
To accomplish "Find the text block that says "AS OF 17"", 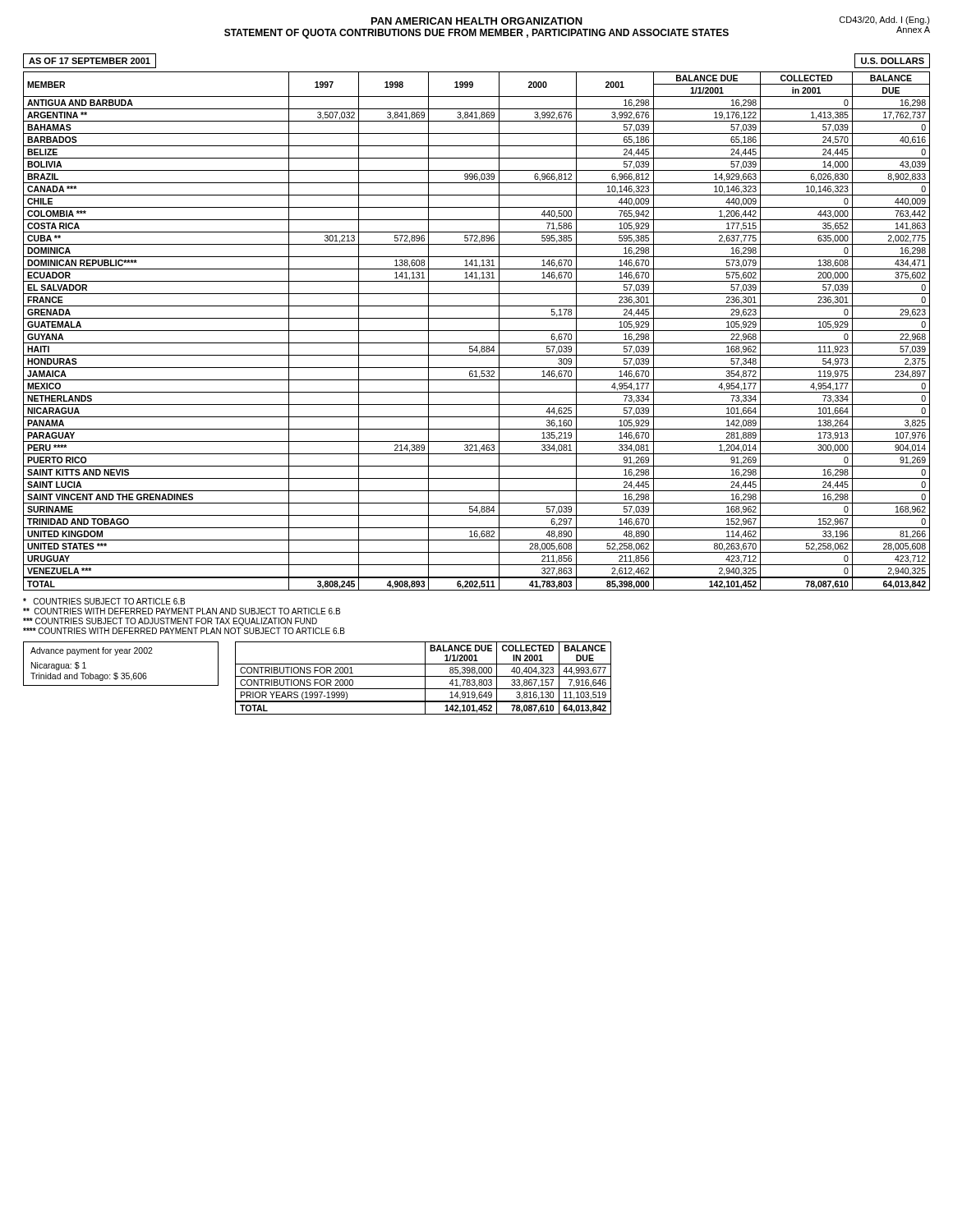I will (90, 61).
